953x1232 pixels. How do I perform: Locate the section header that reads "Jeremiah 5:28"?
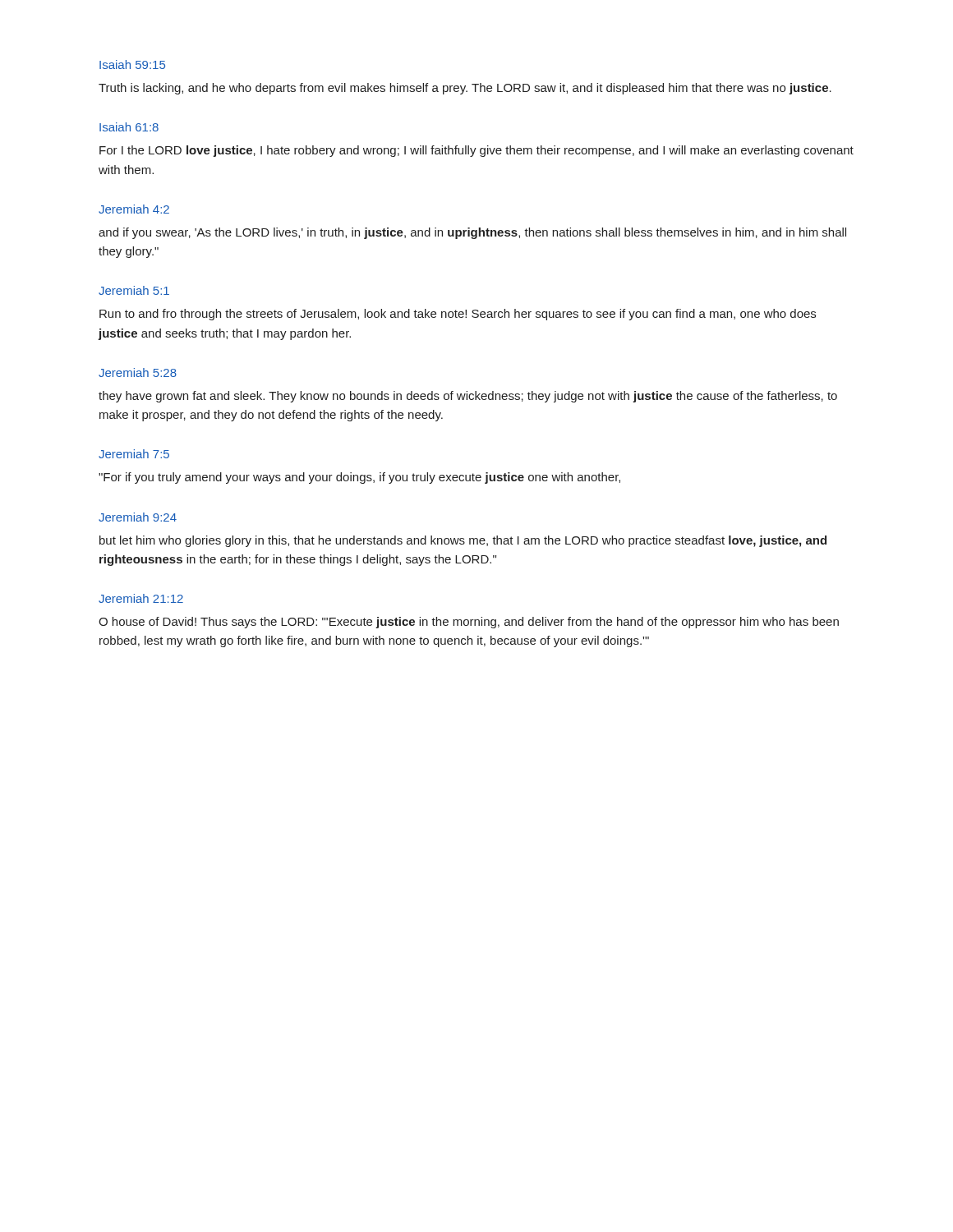[x=138, y=372]
